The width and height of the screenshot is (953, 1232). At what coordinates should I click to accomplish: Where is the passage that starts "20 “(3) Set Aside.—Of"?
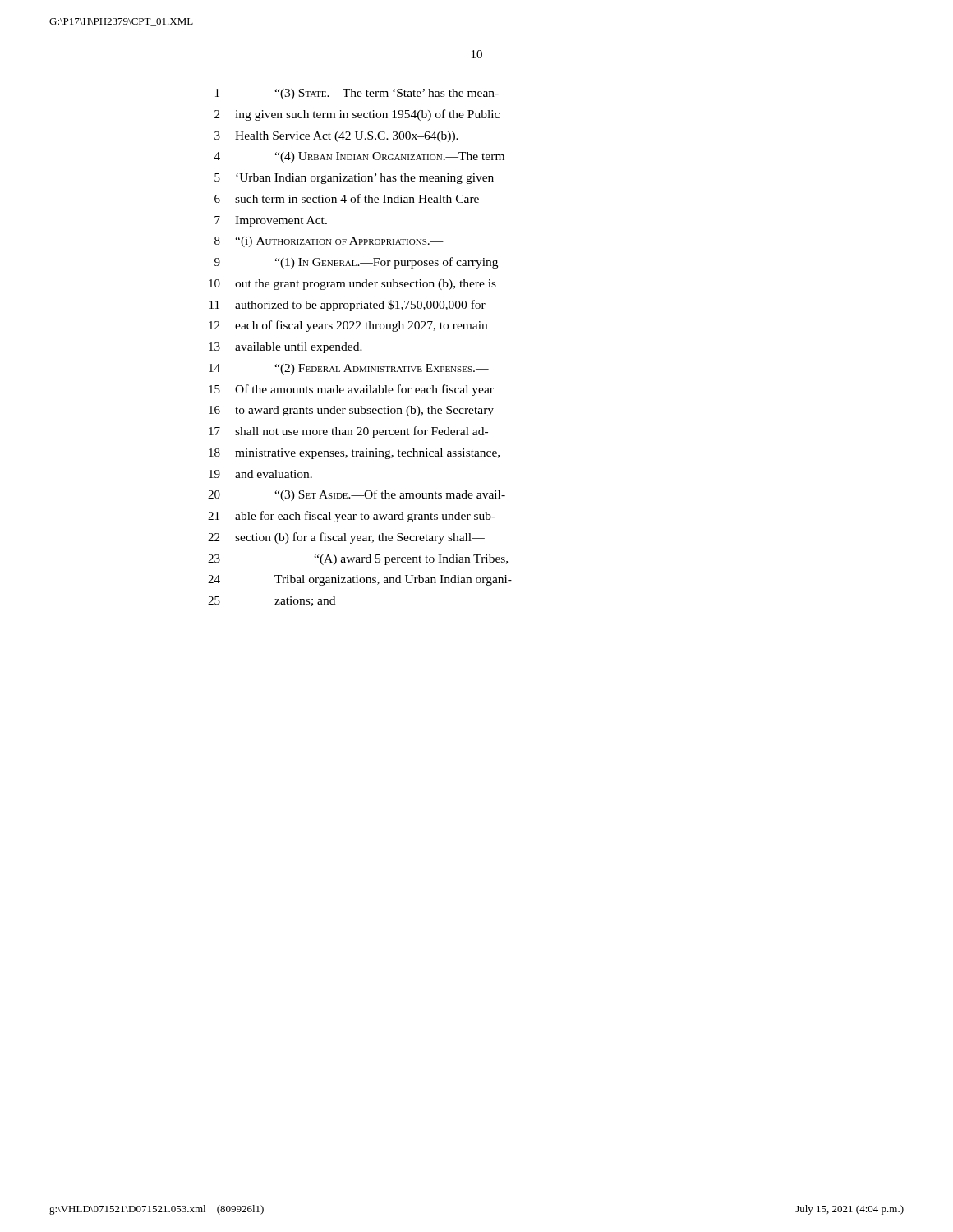click(347, 495)
